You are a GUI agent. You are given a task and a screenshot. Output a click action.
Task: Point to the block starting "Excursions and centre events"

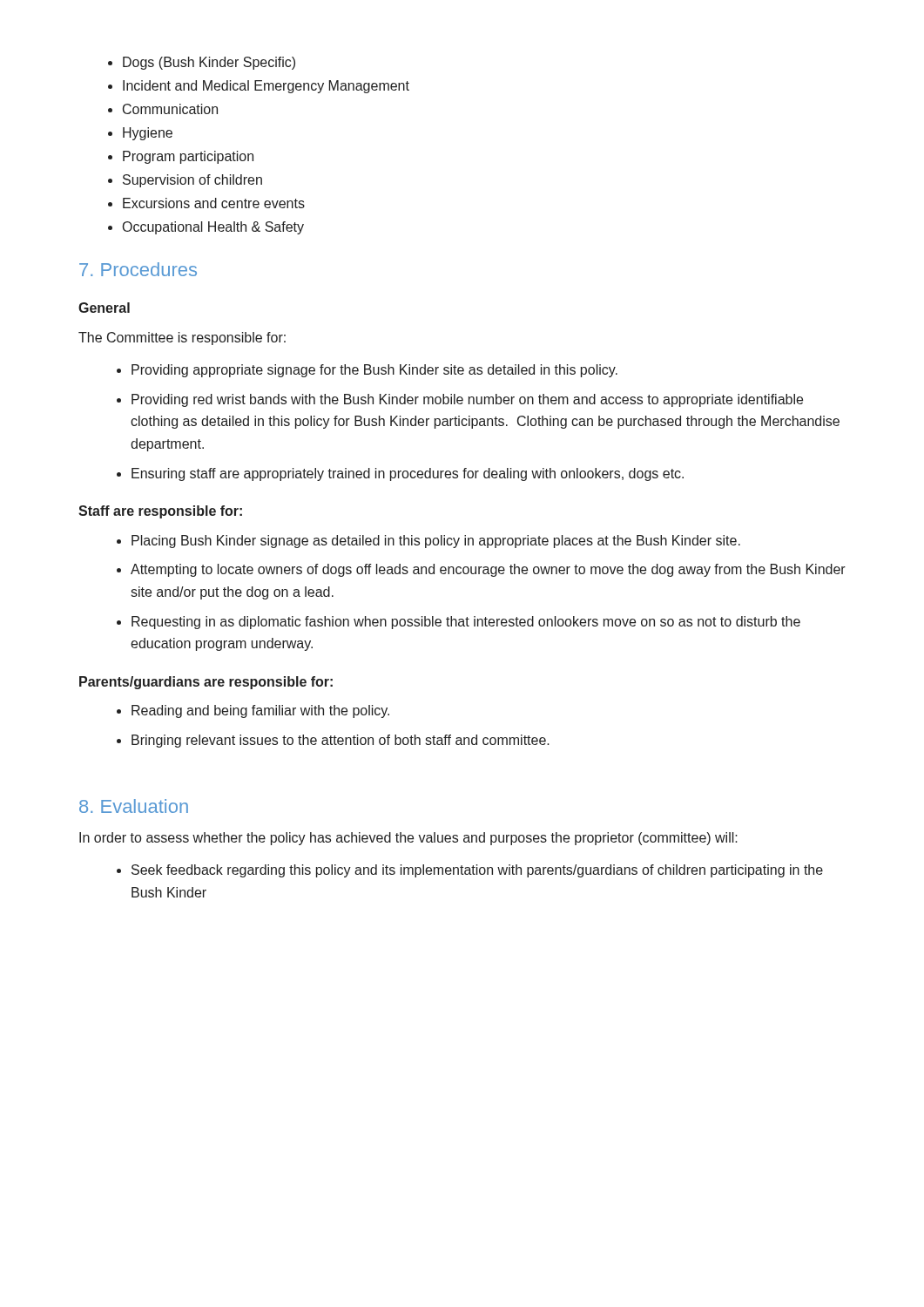click(214, 203)
